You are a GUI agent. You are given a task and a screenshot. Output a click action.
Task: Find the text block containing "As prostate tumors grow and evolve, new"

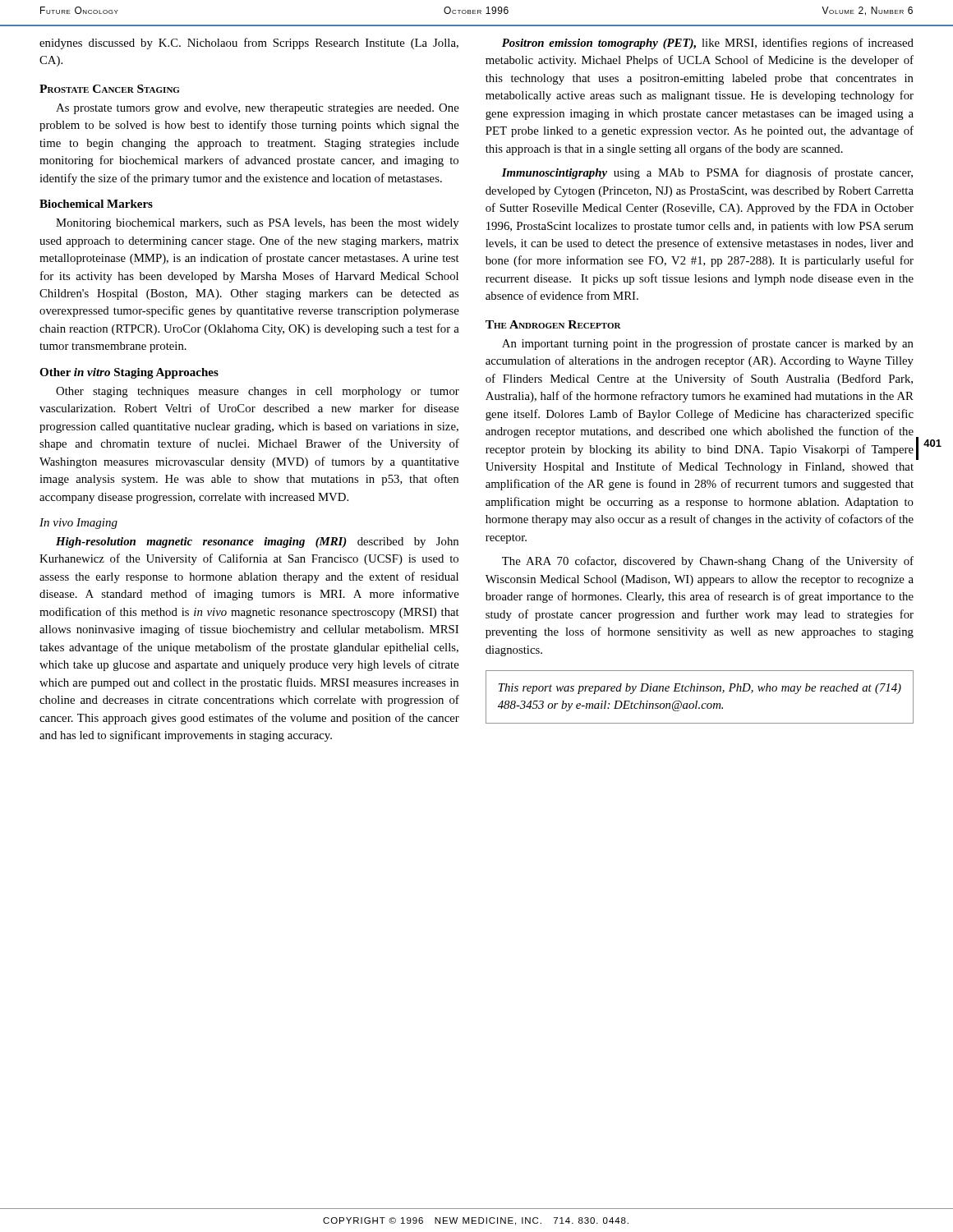tap(249, 143)
